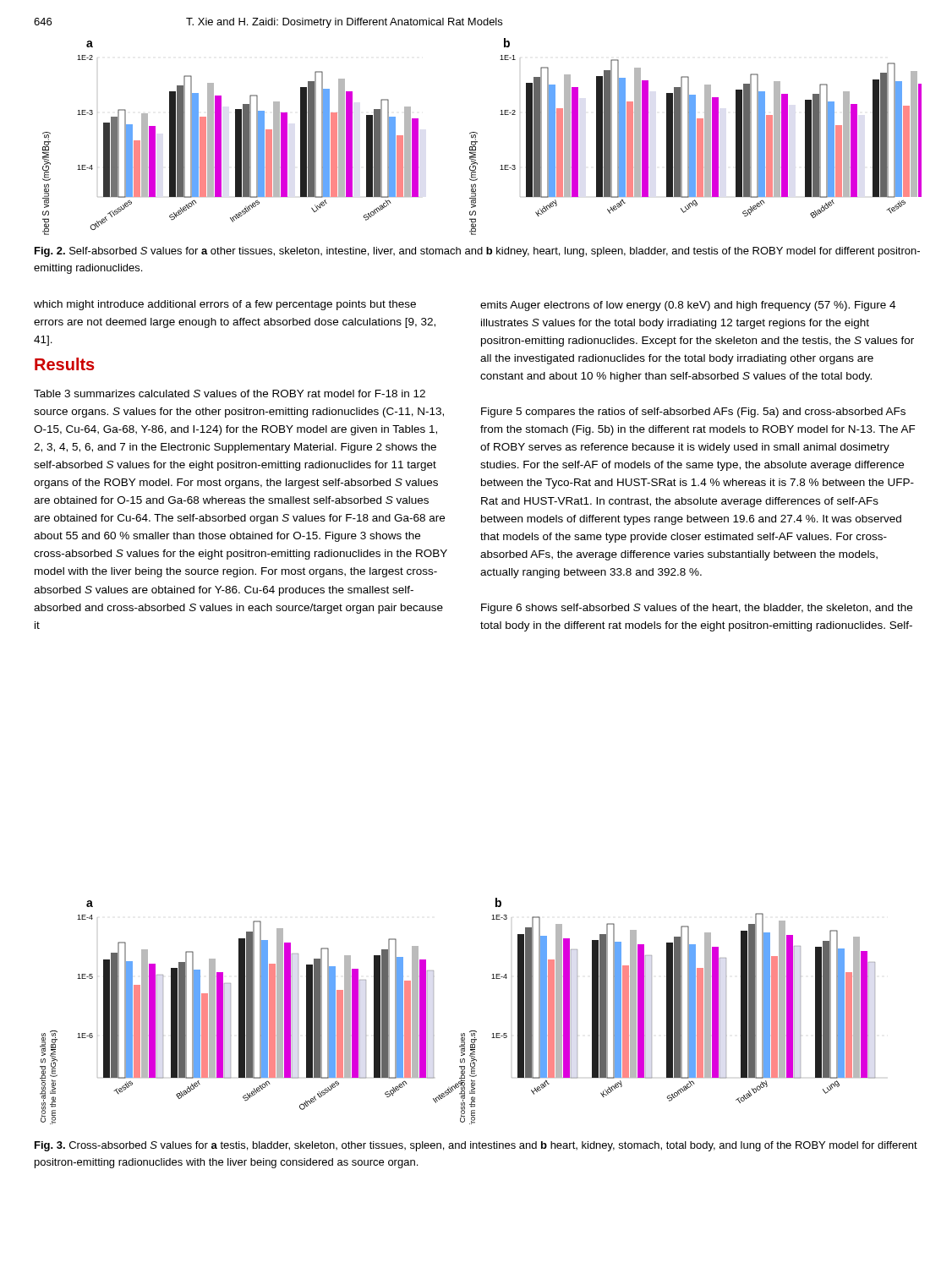The height and width of the screenshot is (1268, 952).
Task: Find the caption containing "Fig. 3. Cross-absorbed S values for a"
Action: tap(475, 1153)
